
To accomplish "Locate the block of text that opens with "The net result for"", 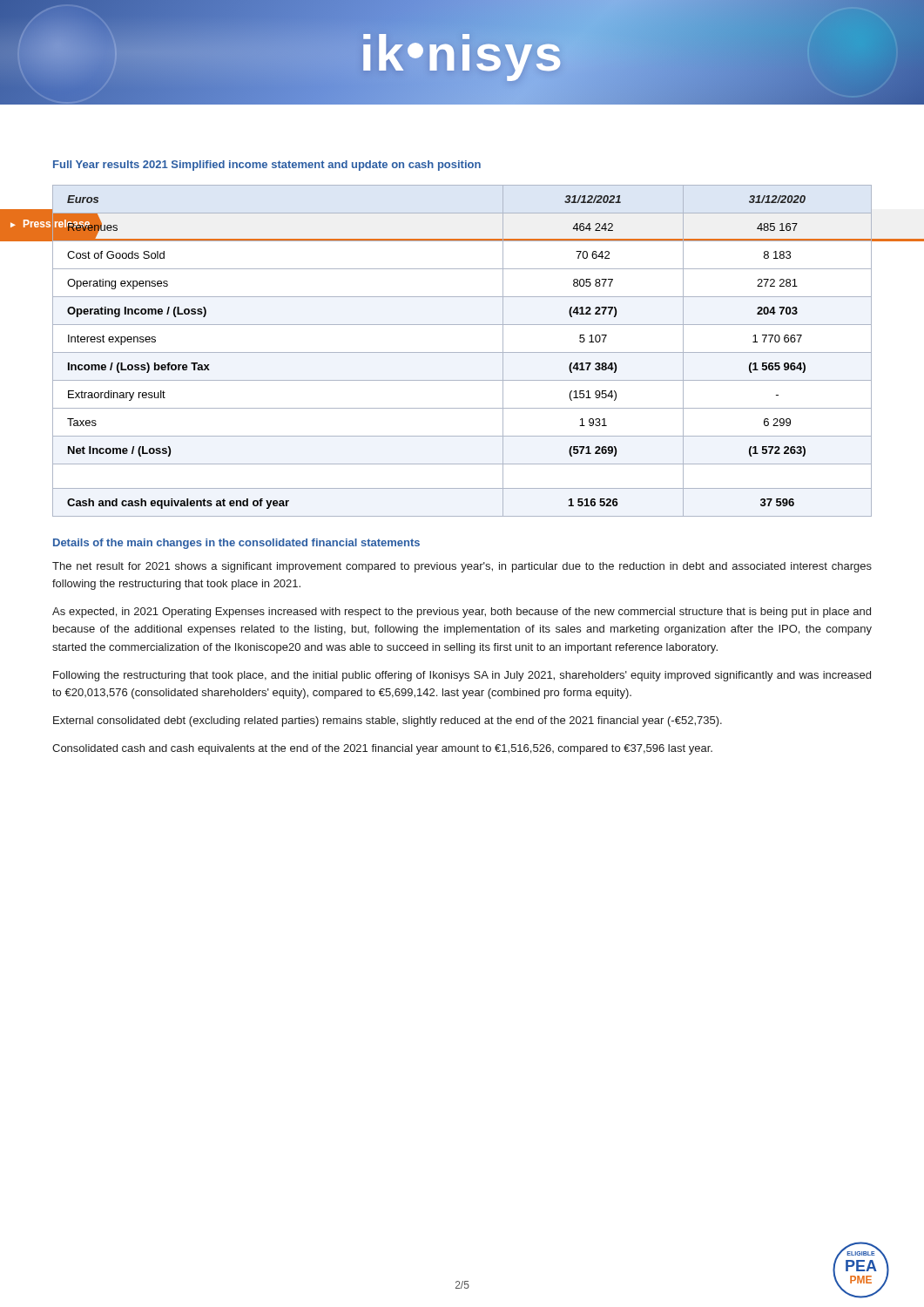I will [x=462, y=575].
